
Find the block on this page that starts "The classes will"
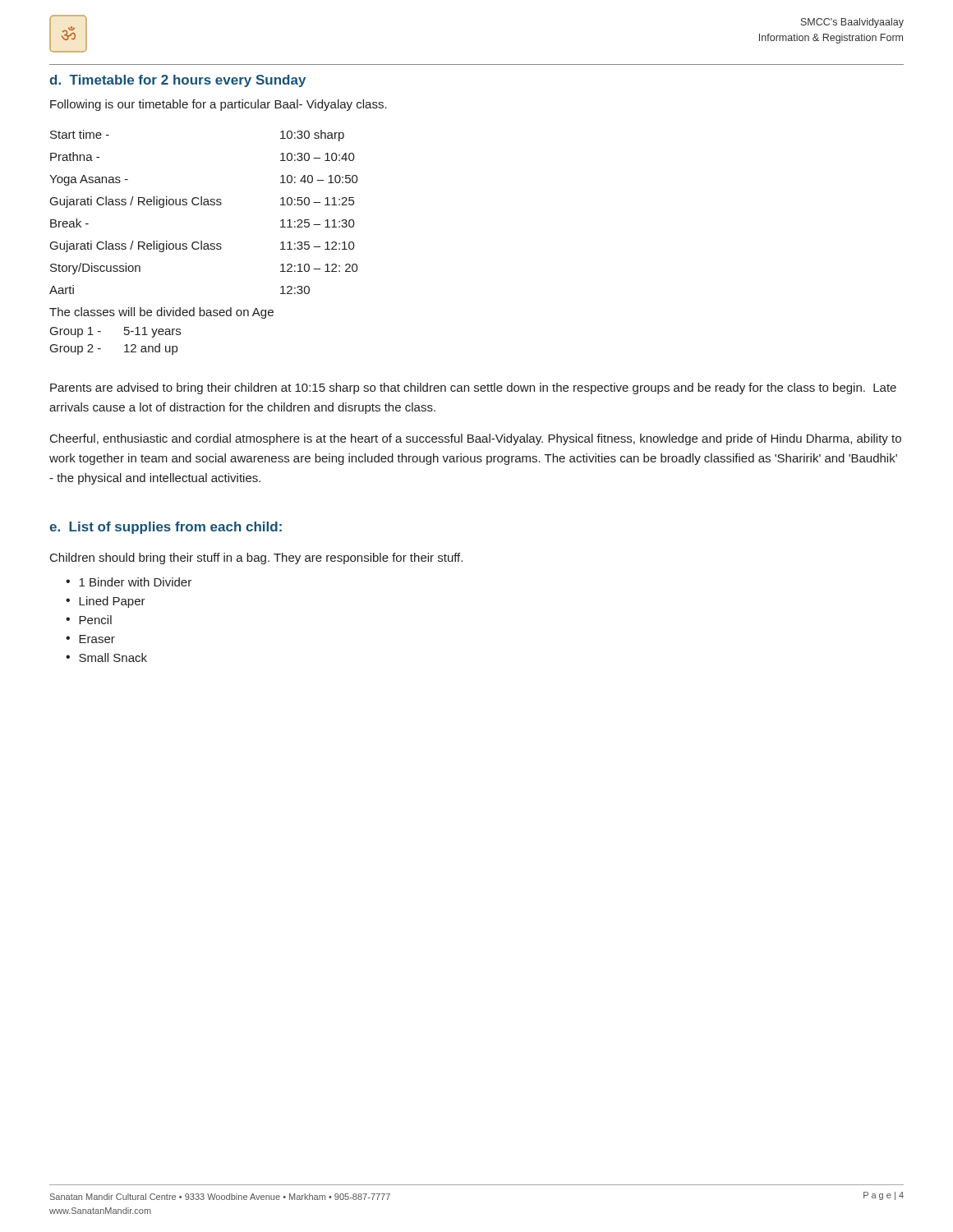click(x=162, y=312)
